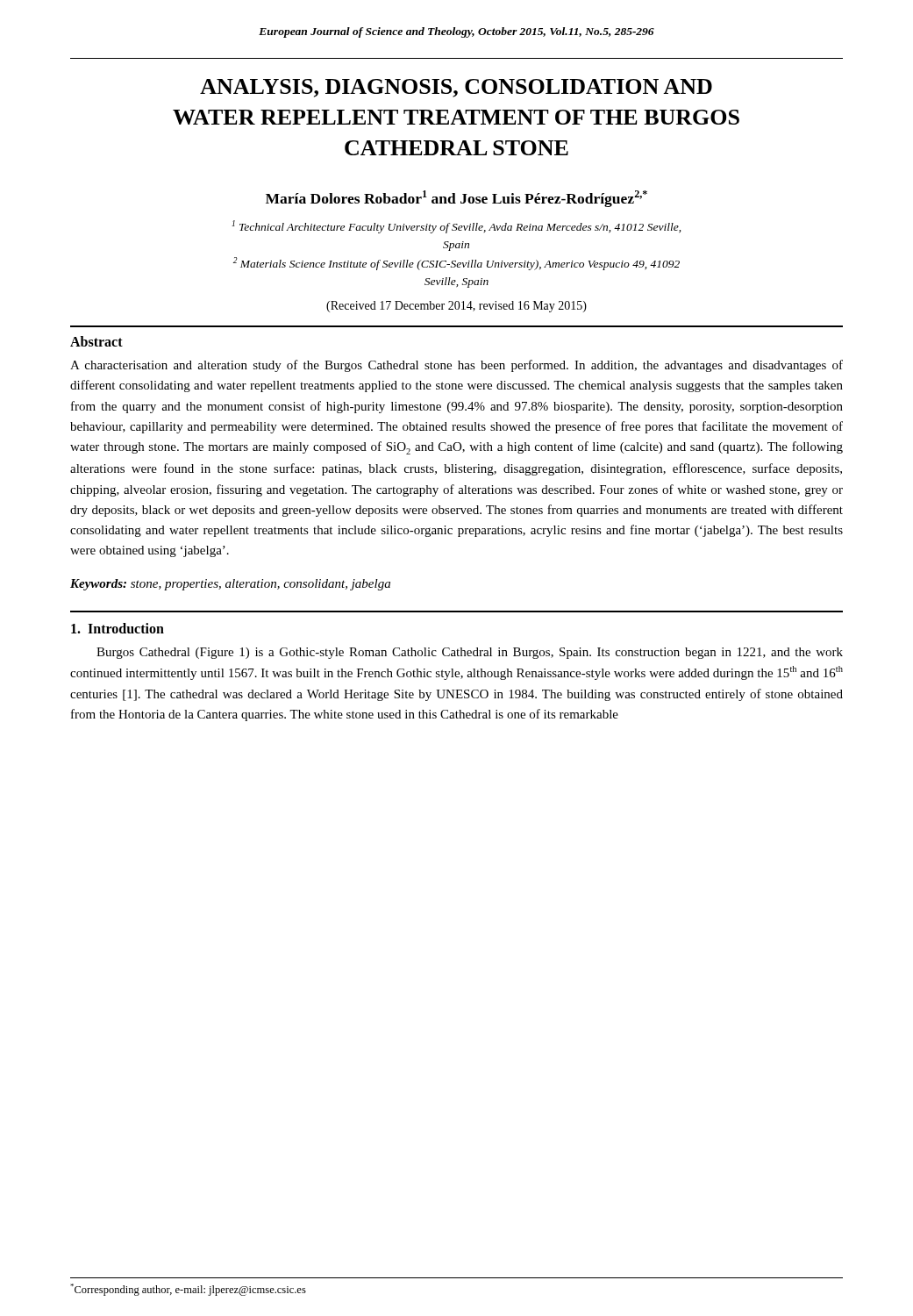Click on the text block with the text "Burgos Cathedral (Figure"
This screenshot has width=913, height=1316.
456,683
